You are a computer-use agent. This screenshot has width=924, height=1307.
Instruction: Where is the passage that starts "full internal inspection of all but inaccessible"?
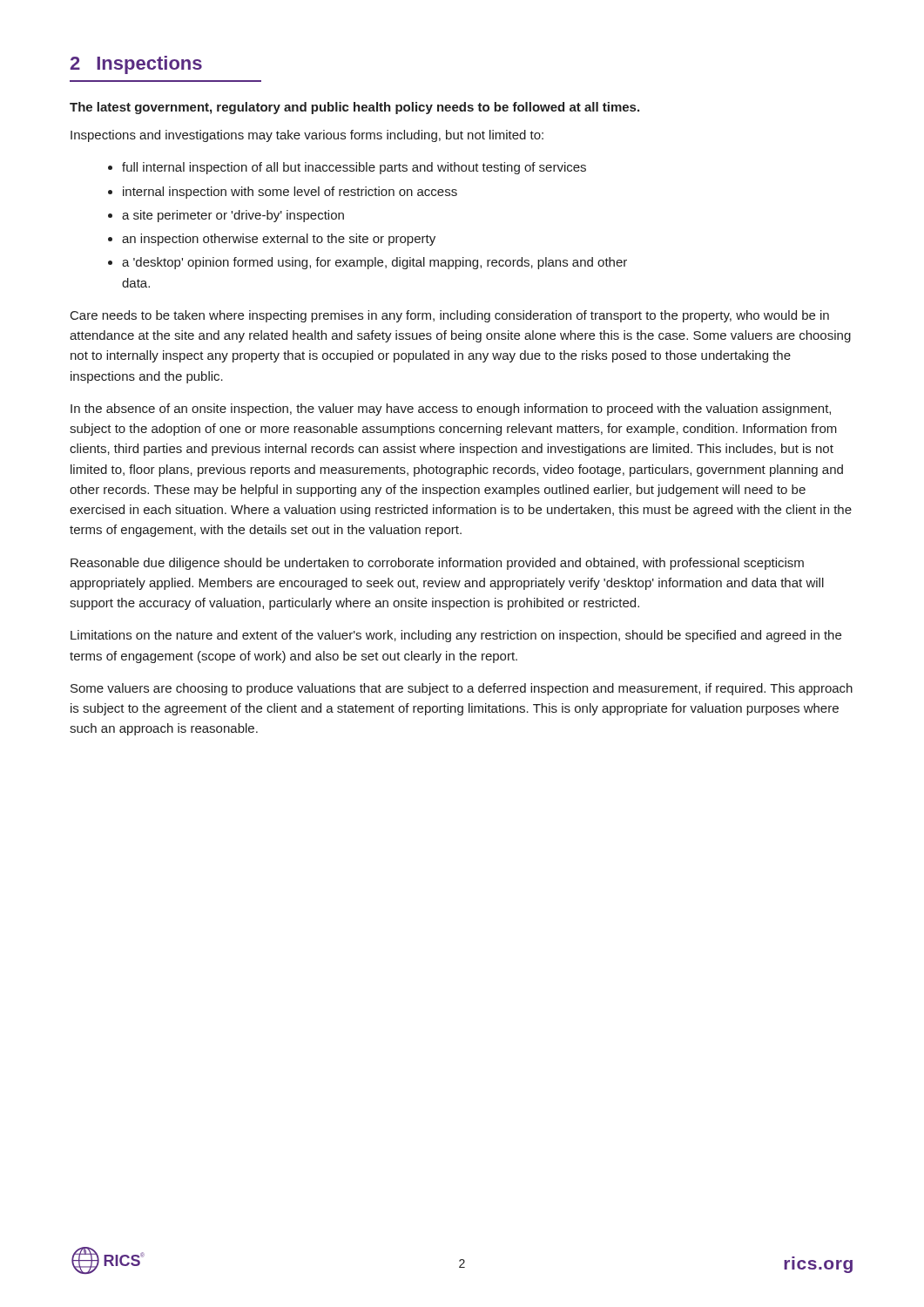click(x=354, y=167)
